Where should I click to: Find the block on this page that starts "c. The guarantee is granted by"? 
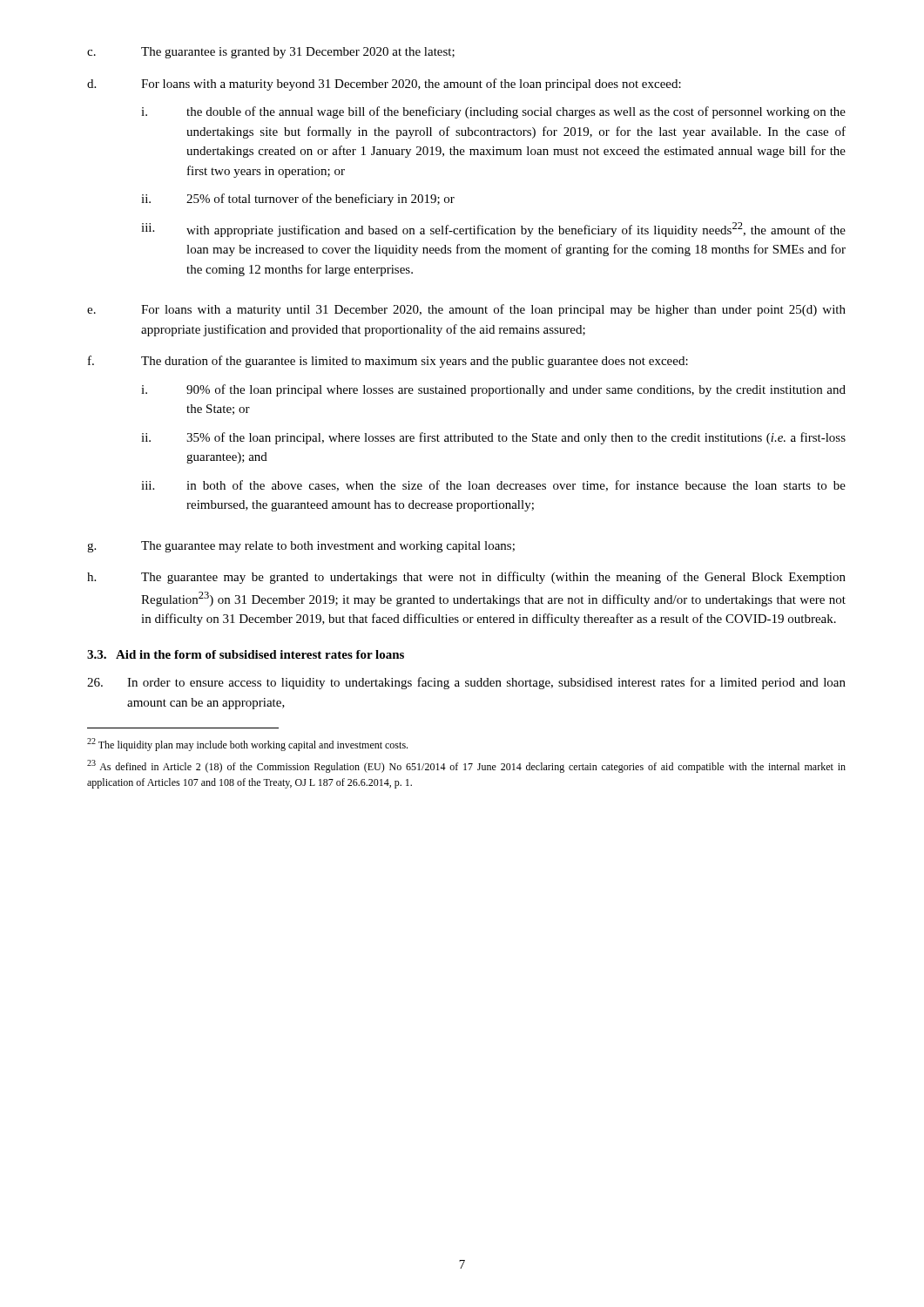click(x=271, y=53)
